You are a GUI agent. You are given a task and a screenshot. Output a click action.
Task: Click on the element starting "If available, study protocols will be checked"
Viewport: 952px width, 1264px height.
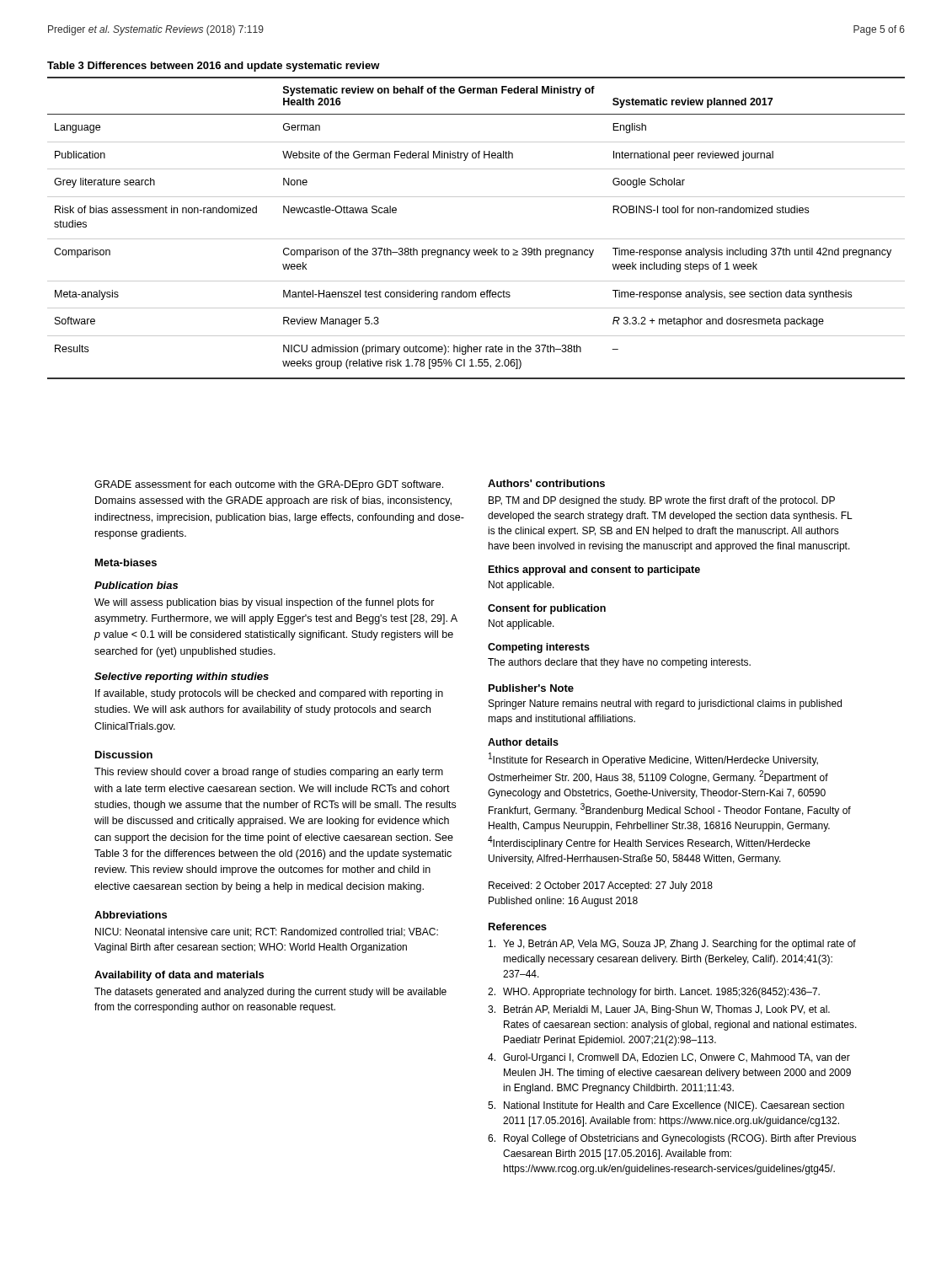coord(269,710)
